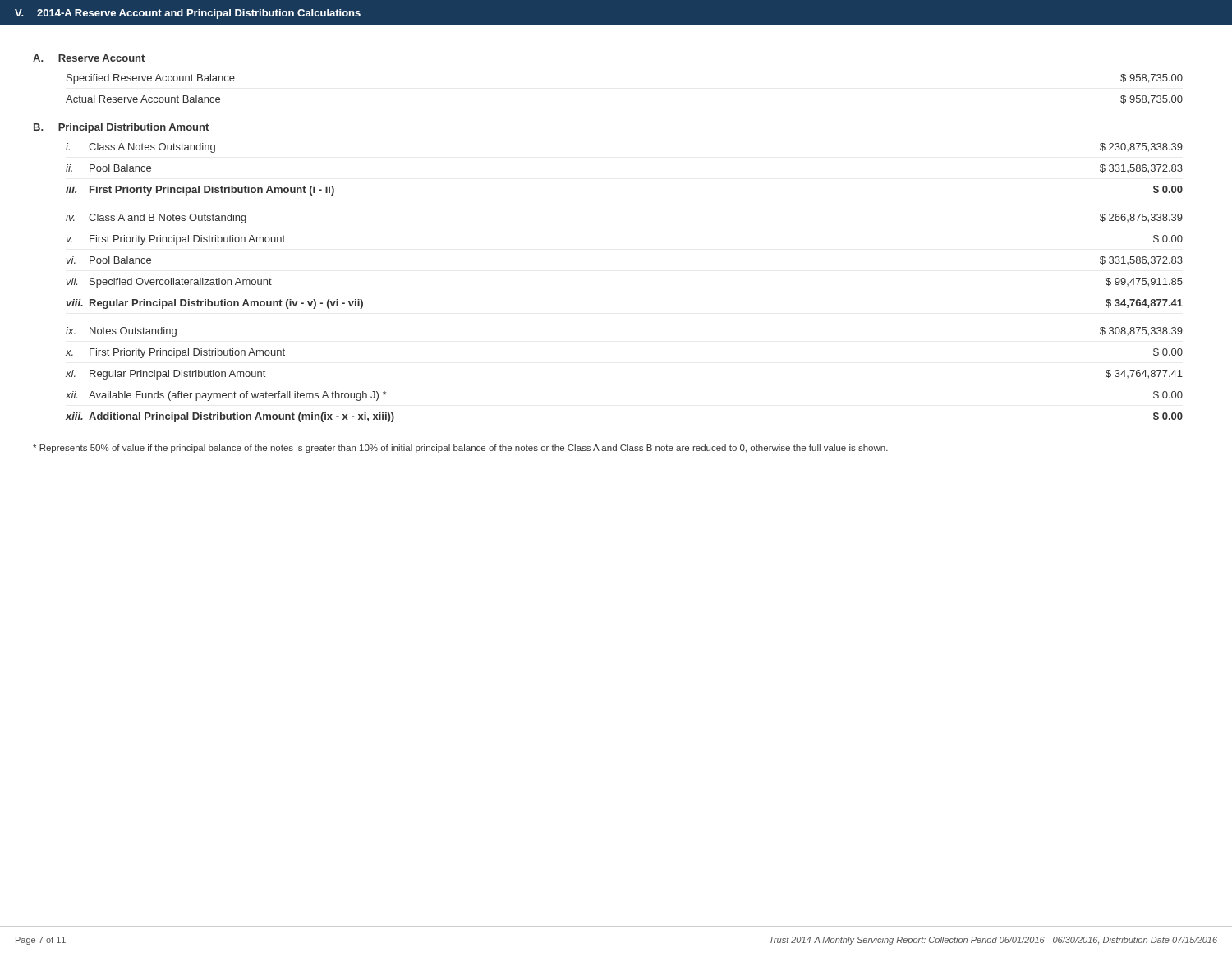Find the passage starting "A. Reserve Account"

89,58
